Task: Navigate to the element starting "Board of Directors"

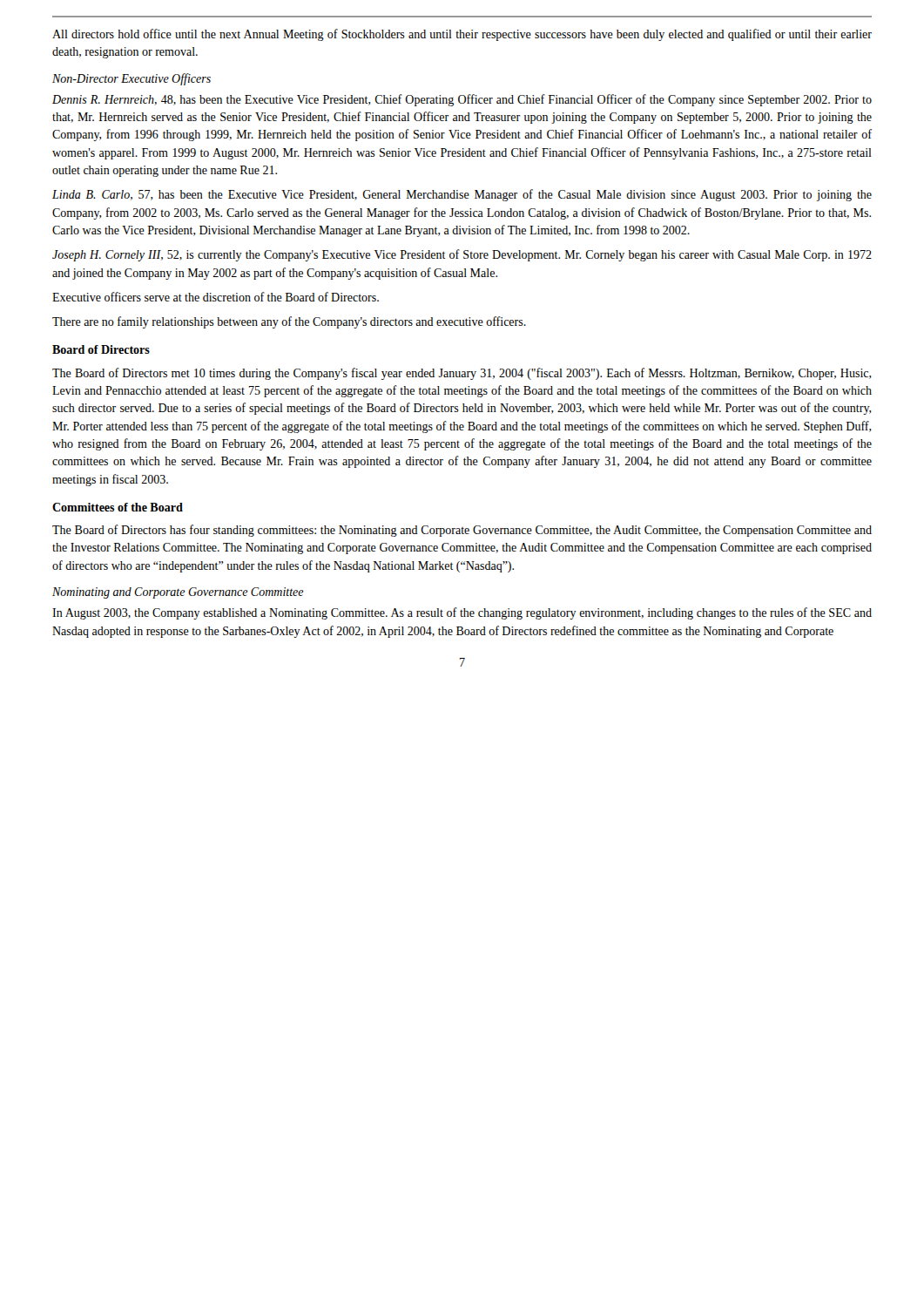Action: point(101,349)
